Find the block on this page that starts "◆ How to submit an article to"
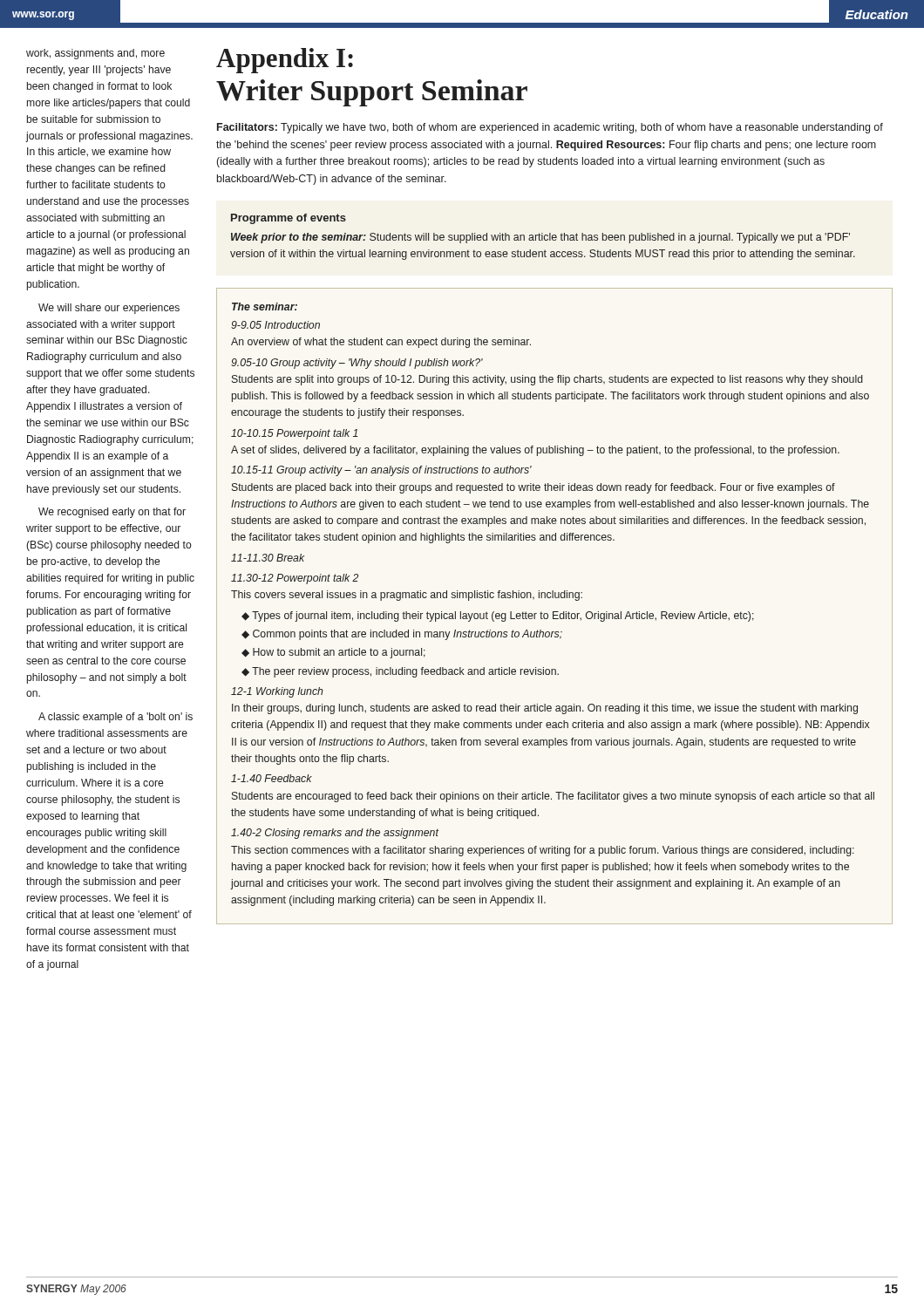This screenshot has height=1308, width=924. point(334,652)
